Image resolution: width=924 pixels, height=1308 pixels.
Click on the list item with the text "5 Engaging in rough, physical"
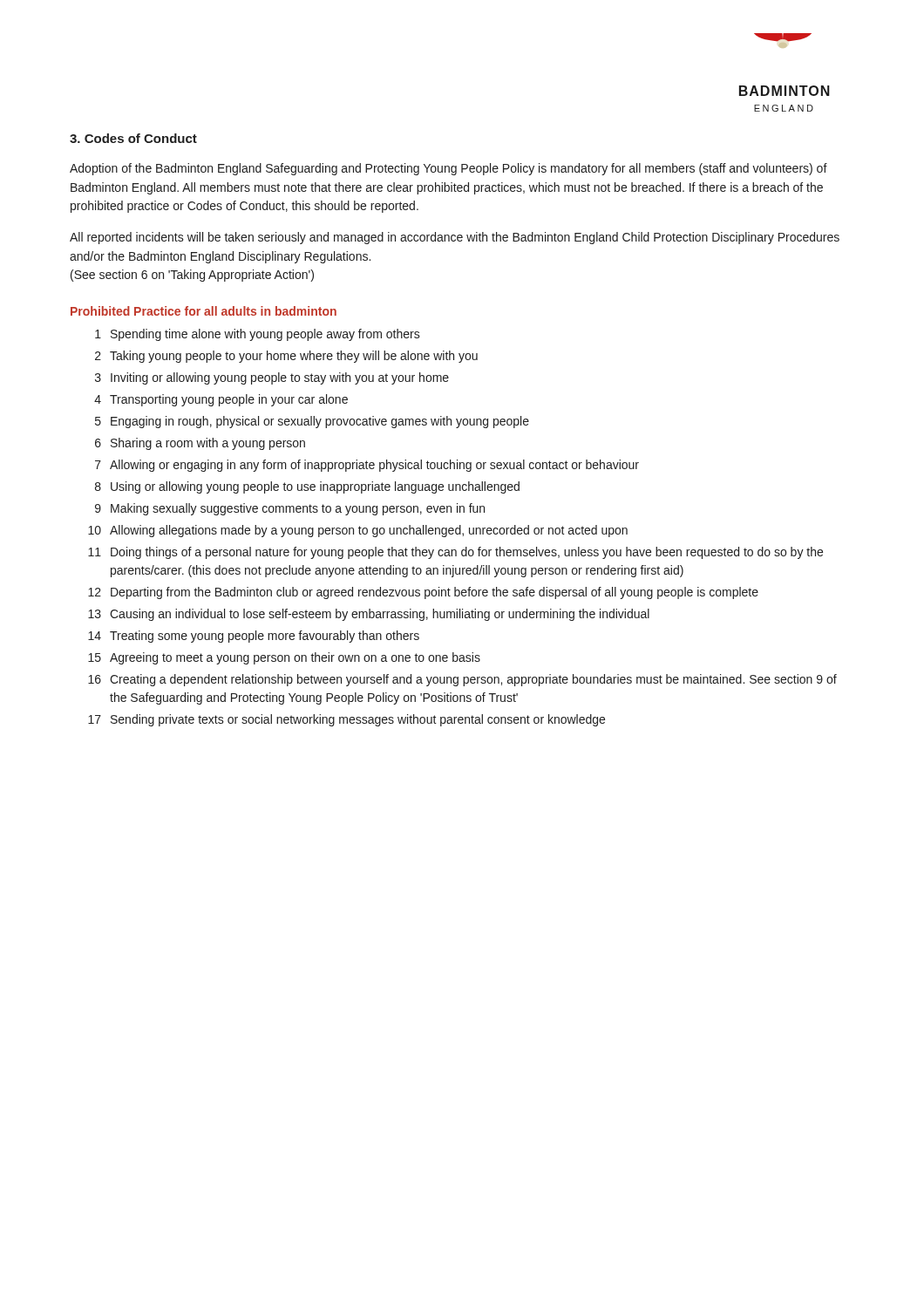click(x=462, y=422)
